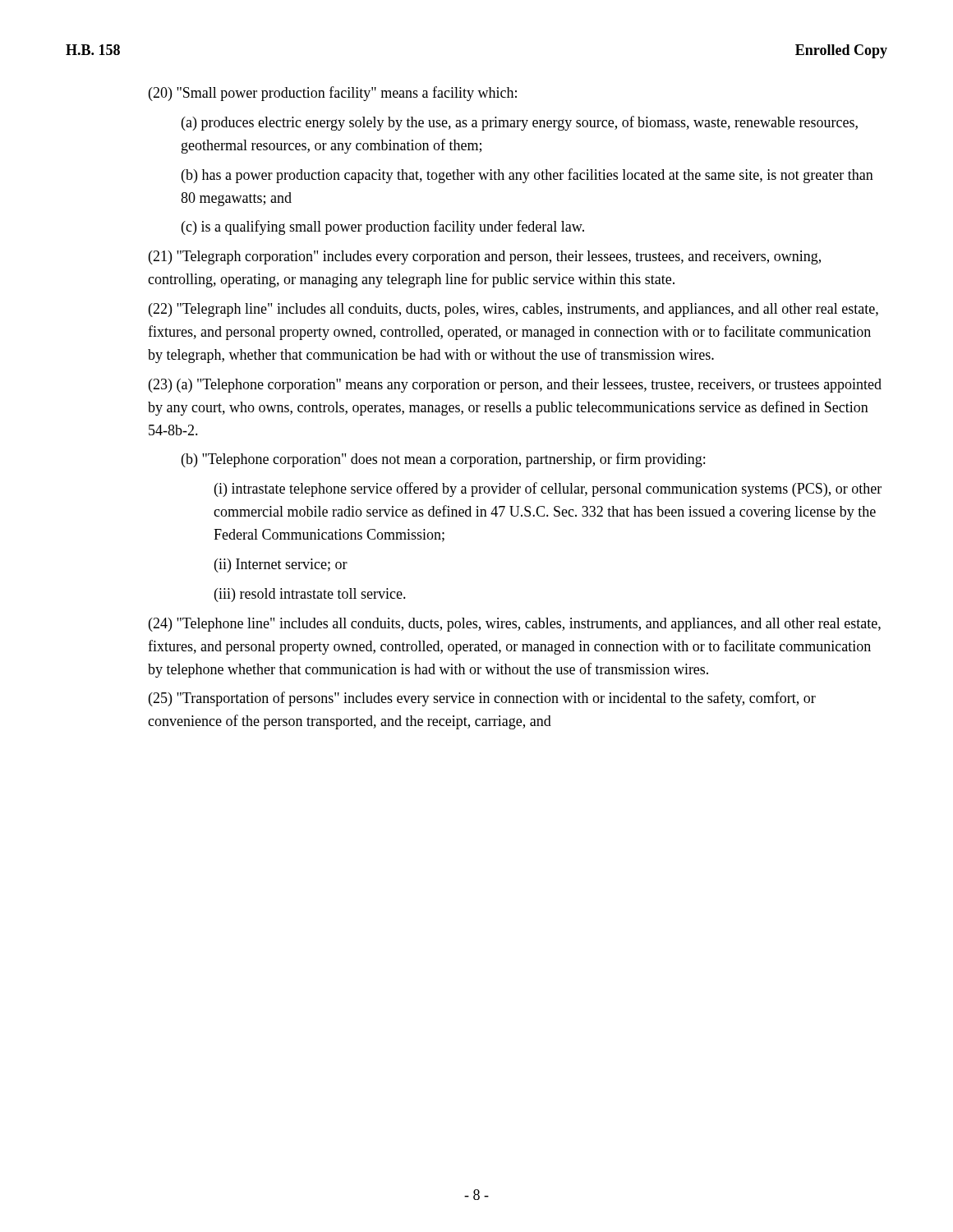953x1232 pixels.
Task: Navigate to the text starting "(i) intrastate telephone"
Action: 548,512
